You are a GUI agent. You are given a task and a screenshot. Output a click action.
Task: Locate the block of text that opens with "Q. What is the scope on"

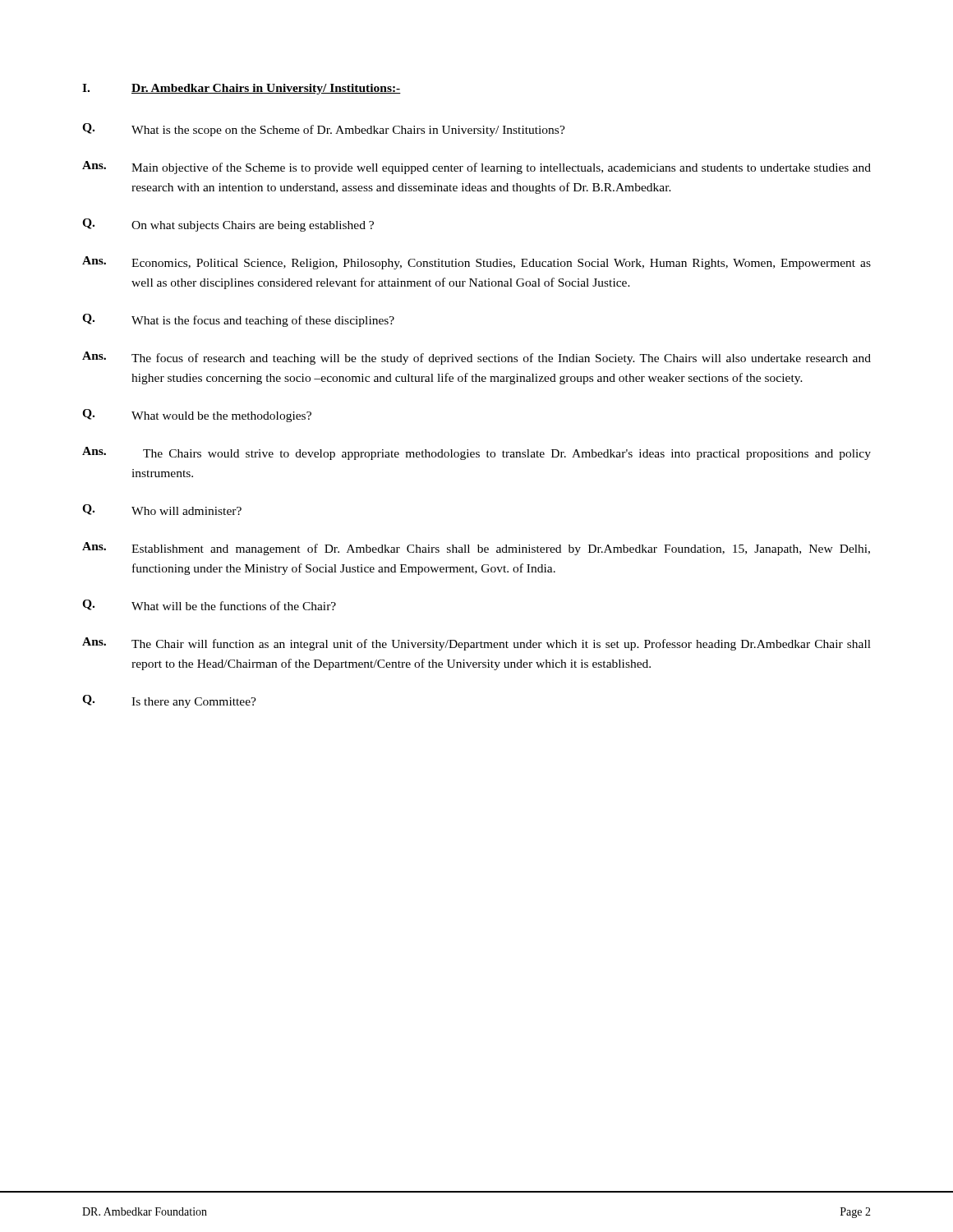coord(476,130)
